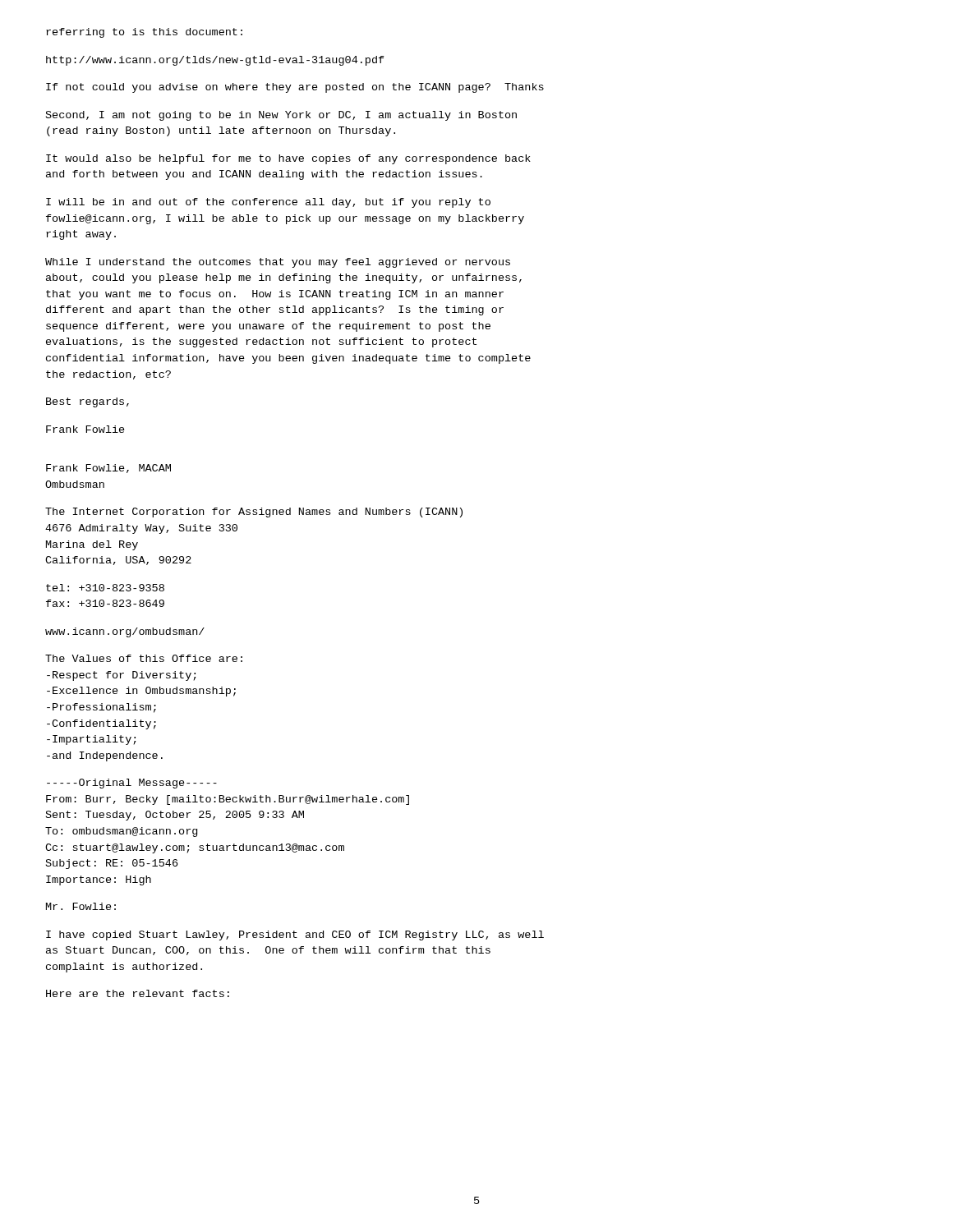
Task: Click on the text with the text "Here are the relevant facts:"
Action: (138, 995)
